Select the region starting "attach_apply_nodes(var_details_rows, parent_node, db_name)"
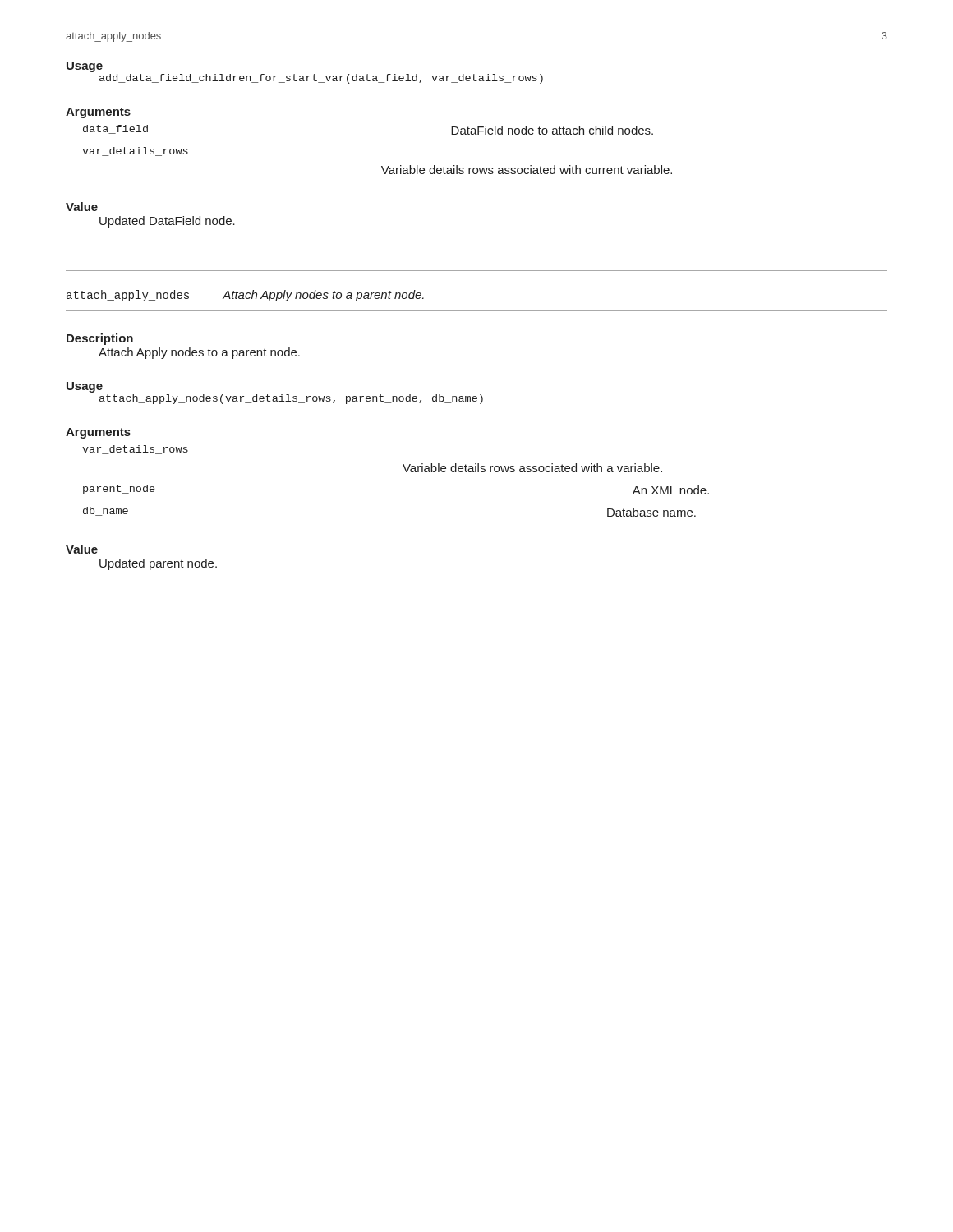Screen dimensions: 1232x953 [493, 399]
